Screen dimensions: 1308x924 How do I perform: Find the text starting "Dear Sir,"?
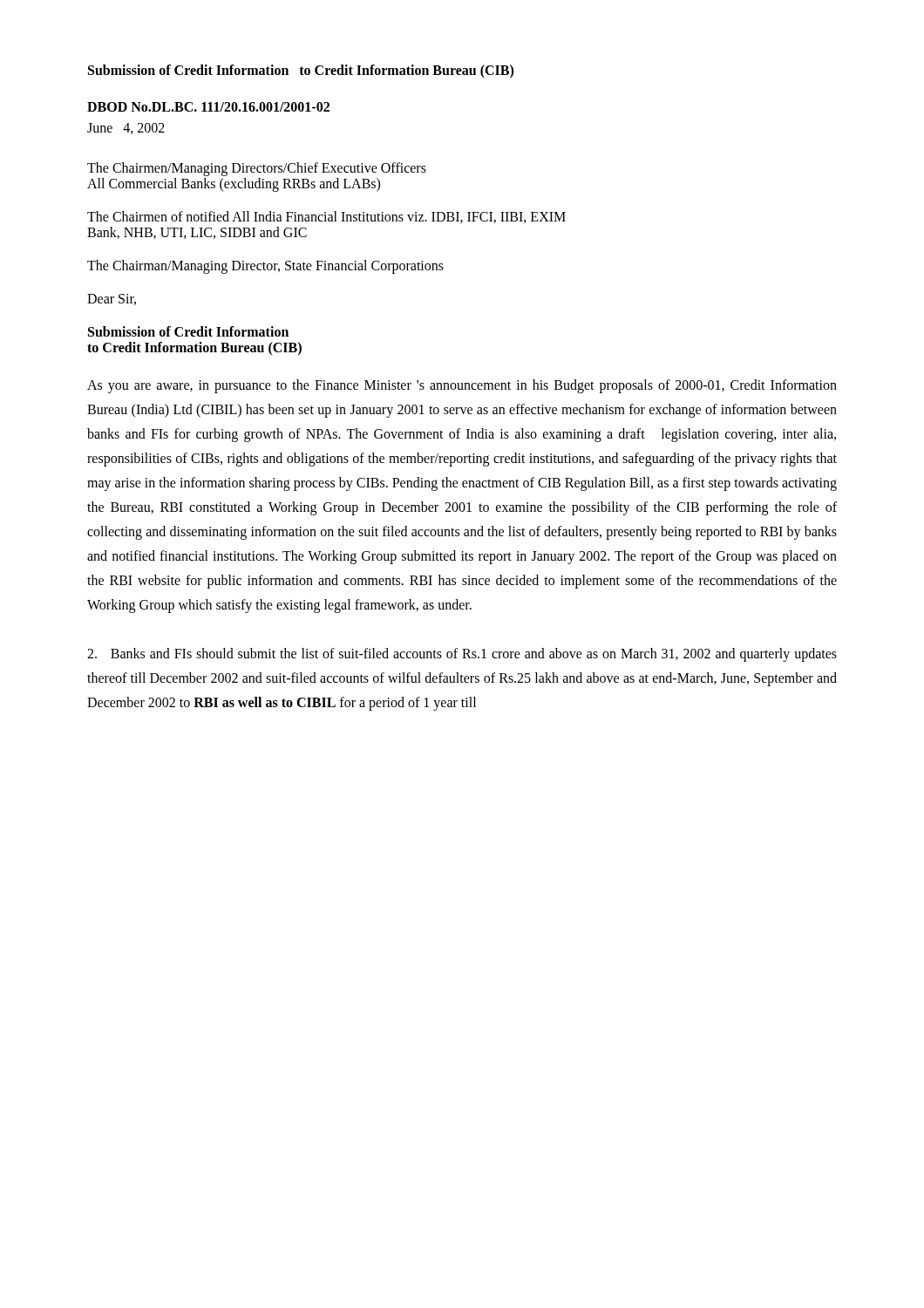(x=112, y=300)
